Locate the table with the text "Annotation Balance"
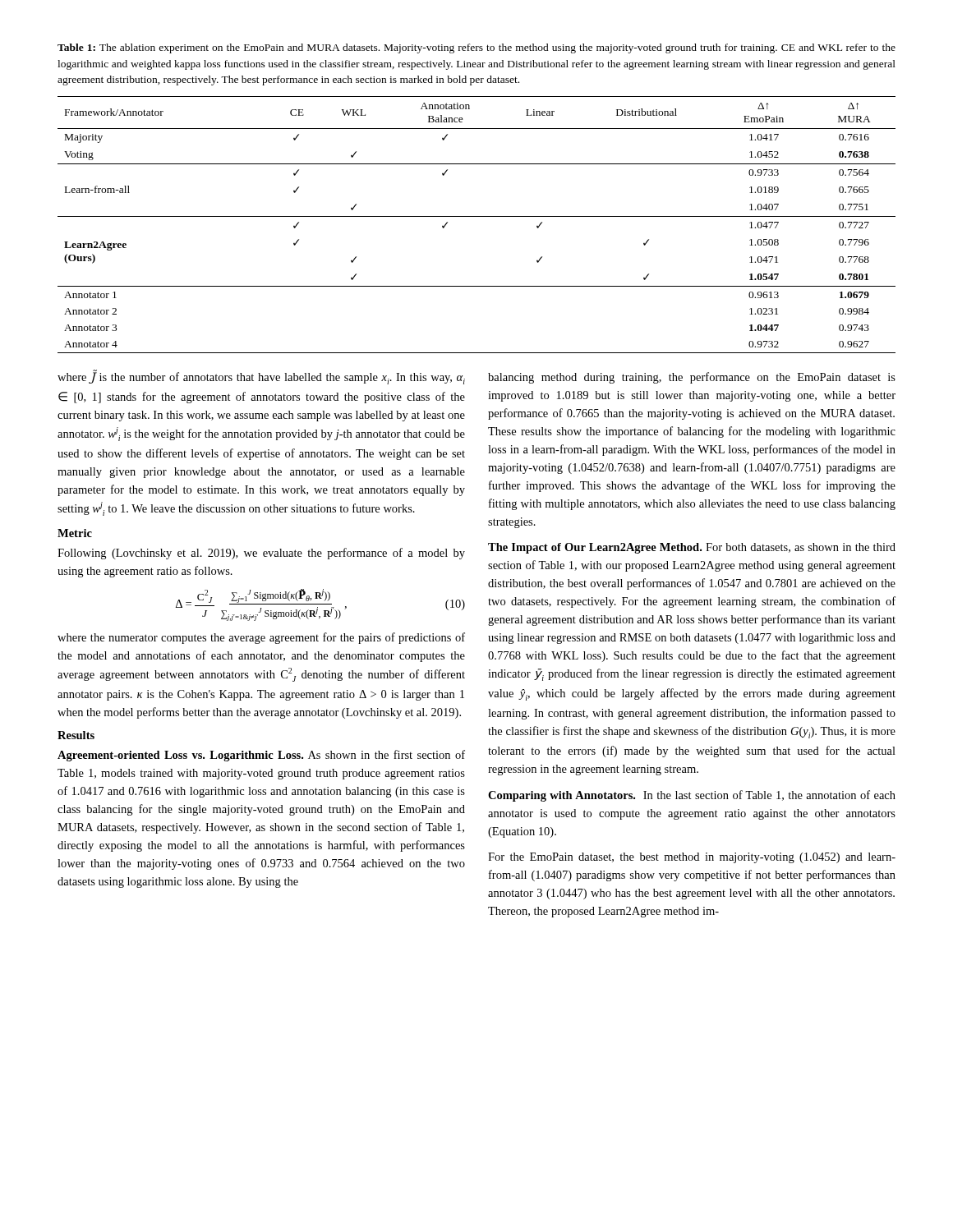The height and width of the screenshot is (1232, 953). [x=476, y=224]
